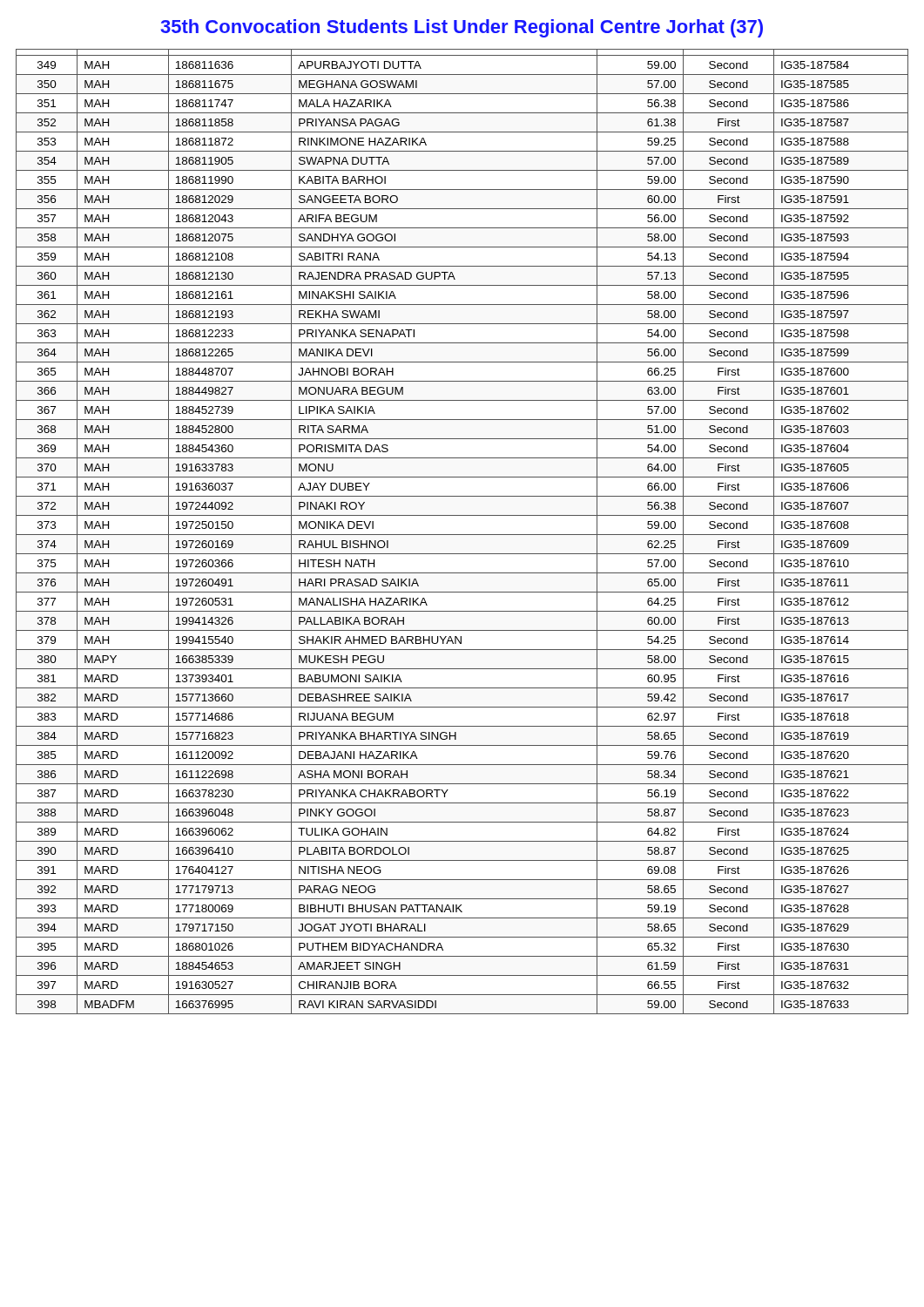924x1307 pixels.
Task: Select the title with the text "35th Convocation Students"
Action: pos(462,27)
